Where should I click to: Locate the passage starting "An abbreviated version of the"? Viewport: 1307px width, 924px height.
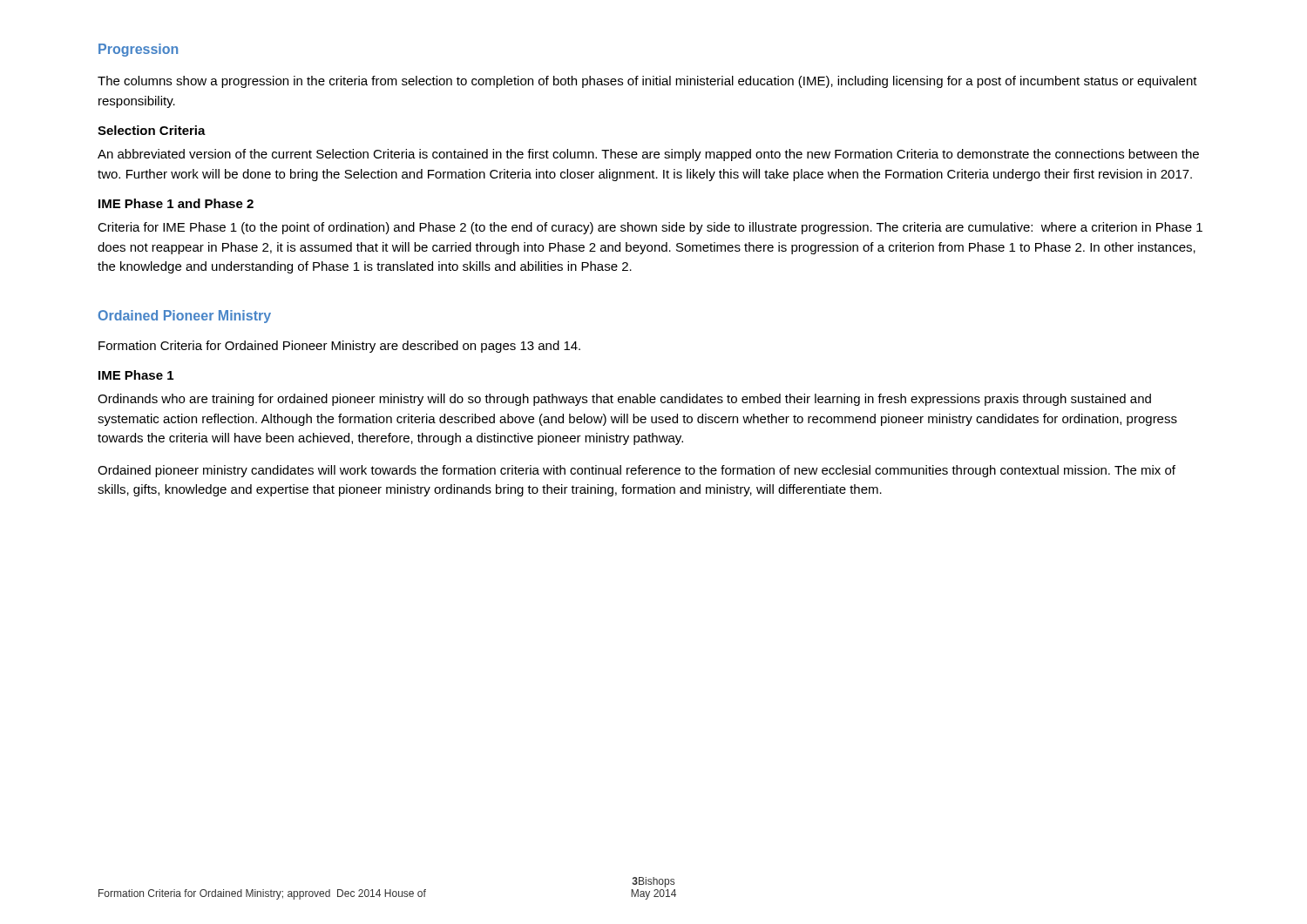coord(649,164)
